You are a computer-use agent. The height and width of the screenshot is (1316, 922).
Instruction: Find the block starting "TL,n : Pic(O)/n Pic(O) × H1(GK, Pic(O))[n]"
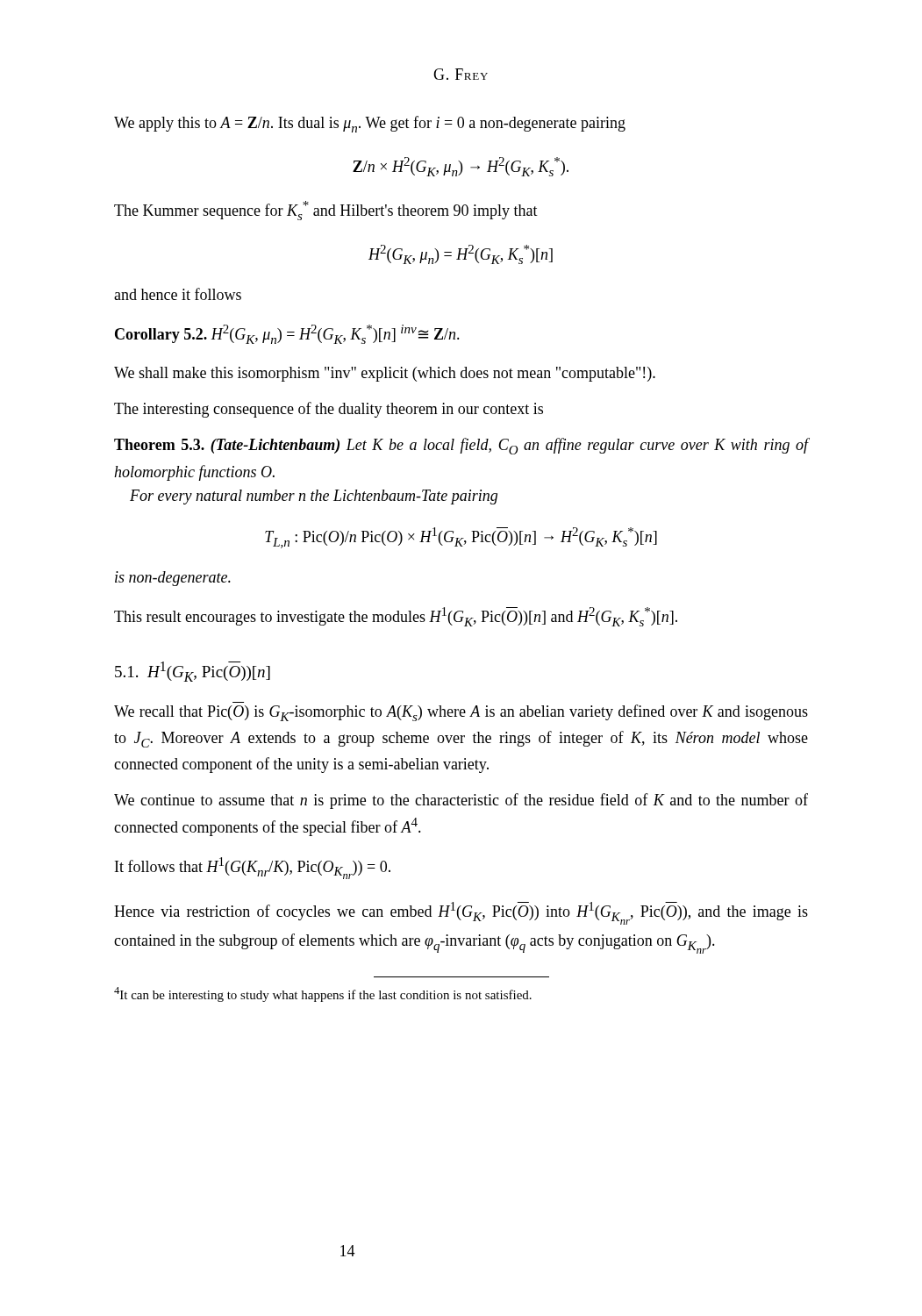[x=461, y=536]
